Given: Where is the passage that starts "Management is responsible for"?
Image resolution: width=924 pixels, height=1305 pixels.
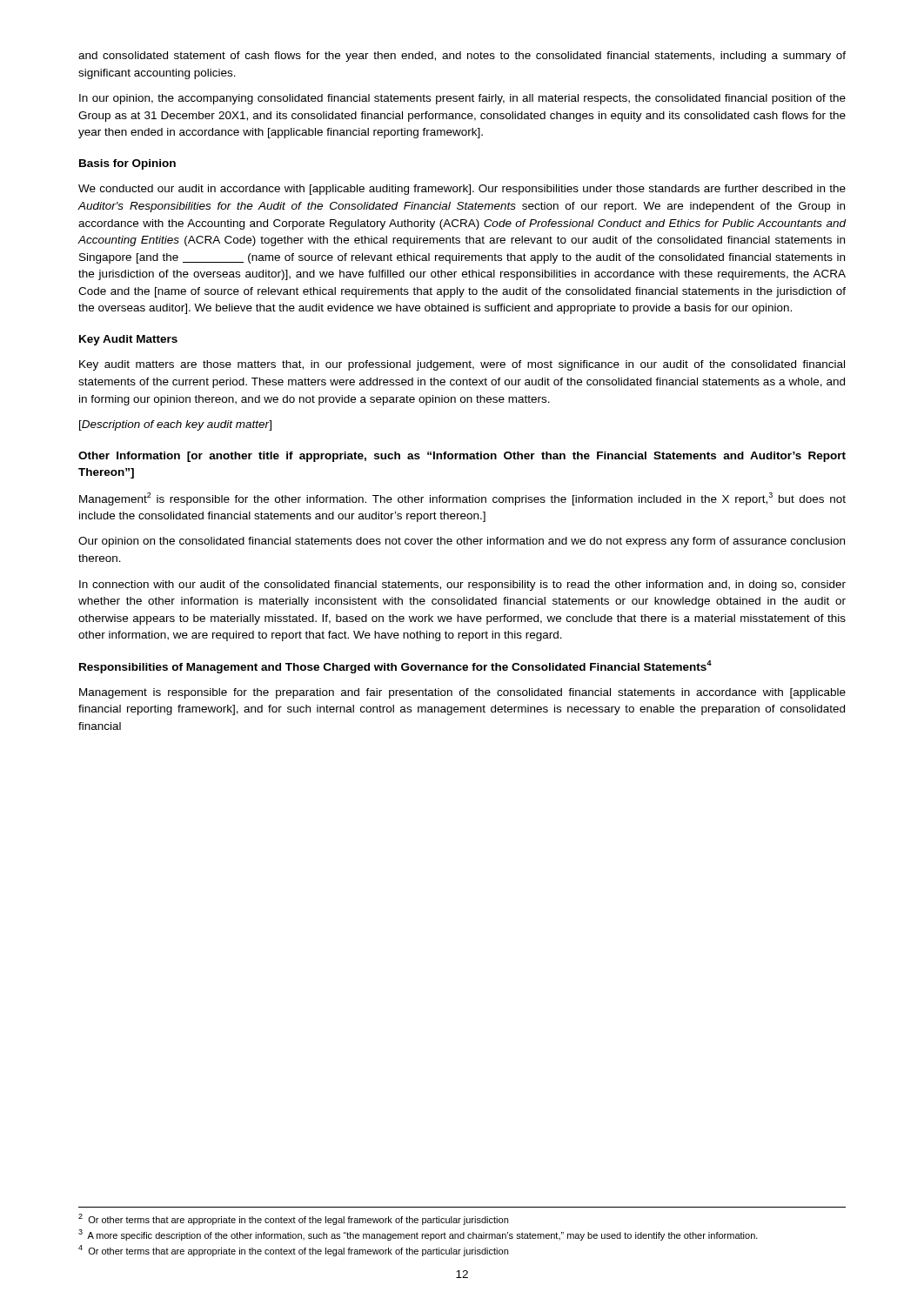Looking at the screenshot, I should (462, 709).
